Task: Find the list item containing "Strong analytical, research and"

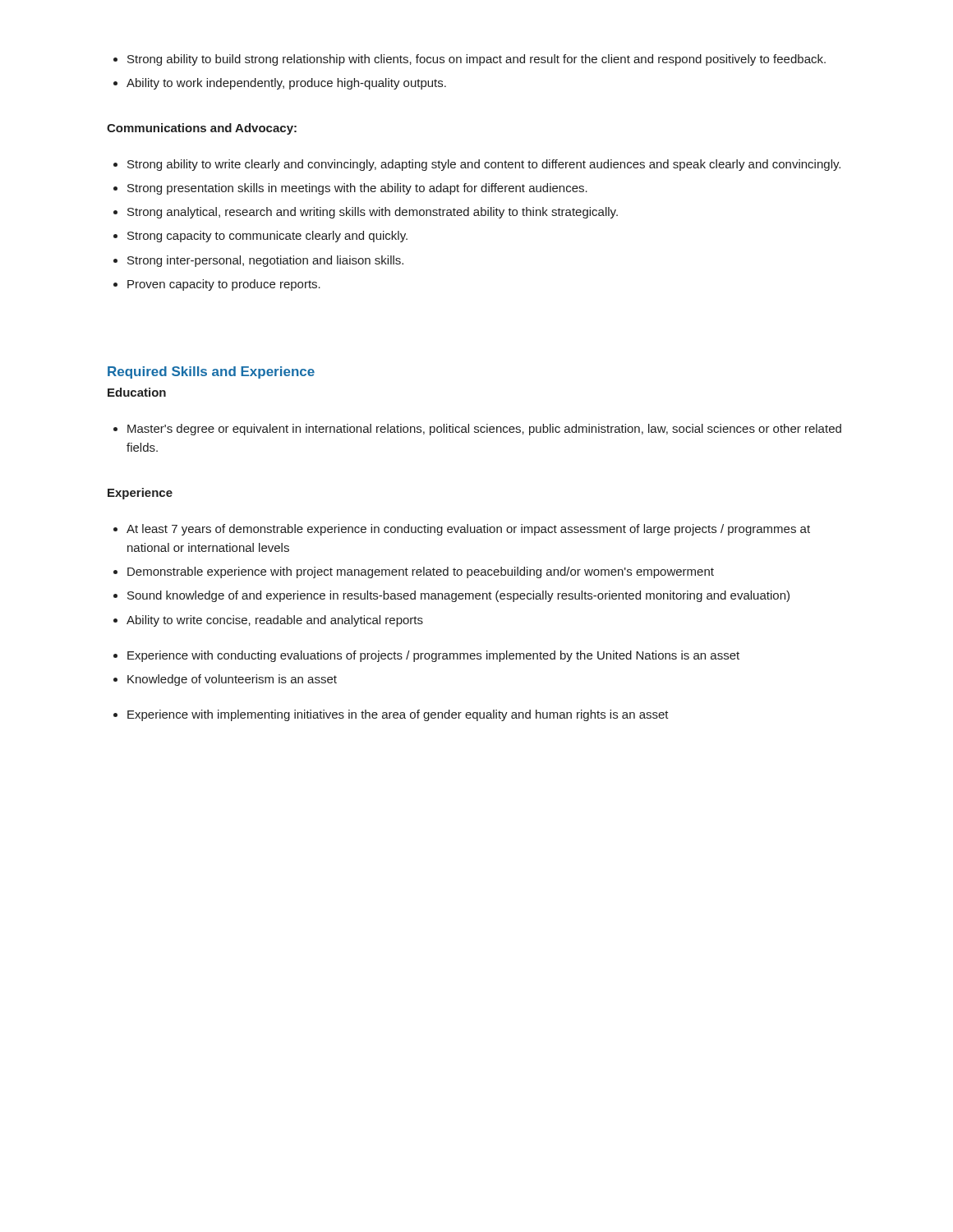Action: pos(373,211)
